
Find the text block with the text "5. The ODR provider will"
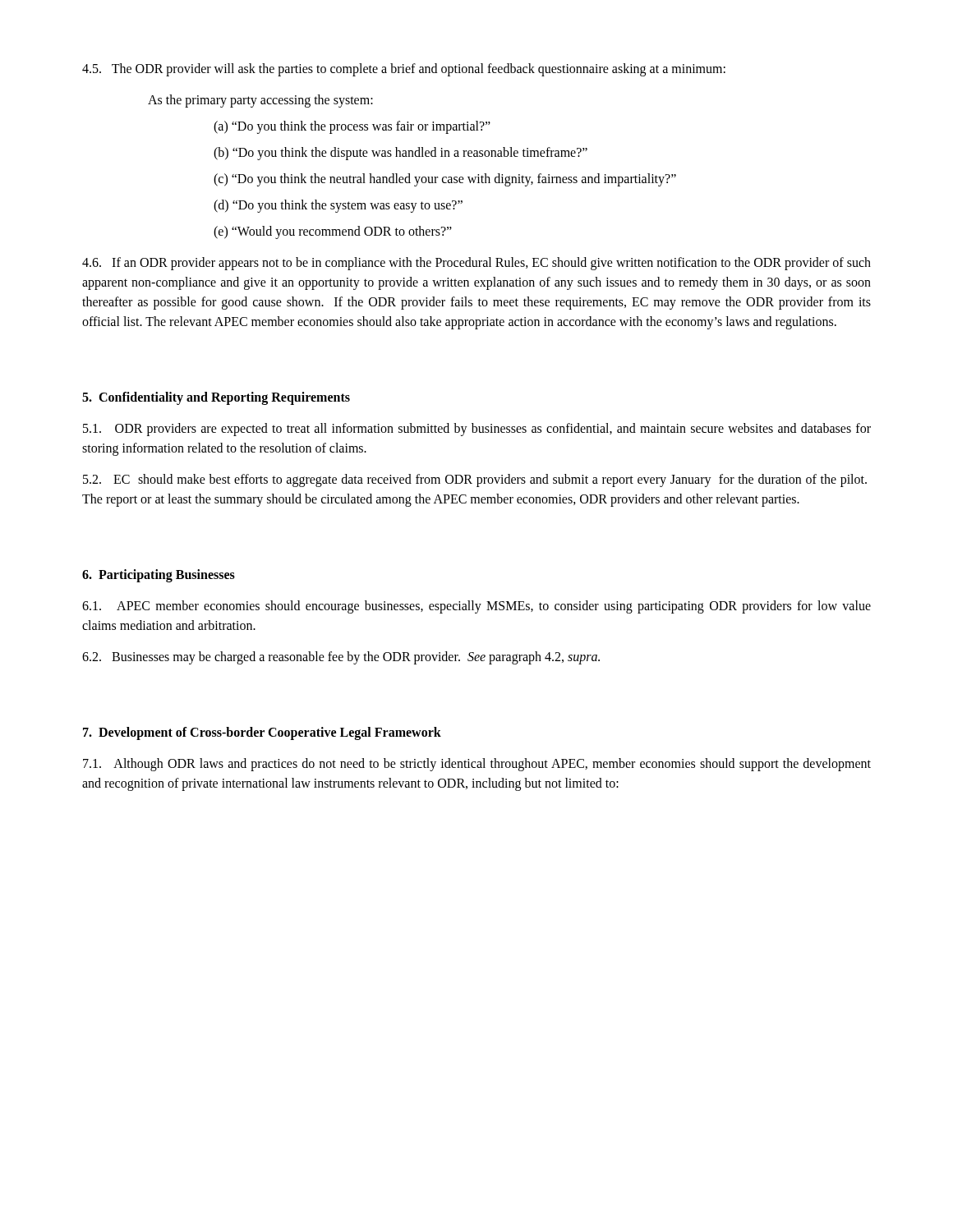click(x=404, y=69)
